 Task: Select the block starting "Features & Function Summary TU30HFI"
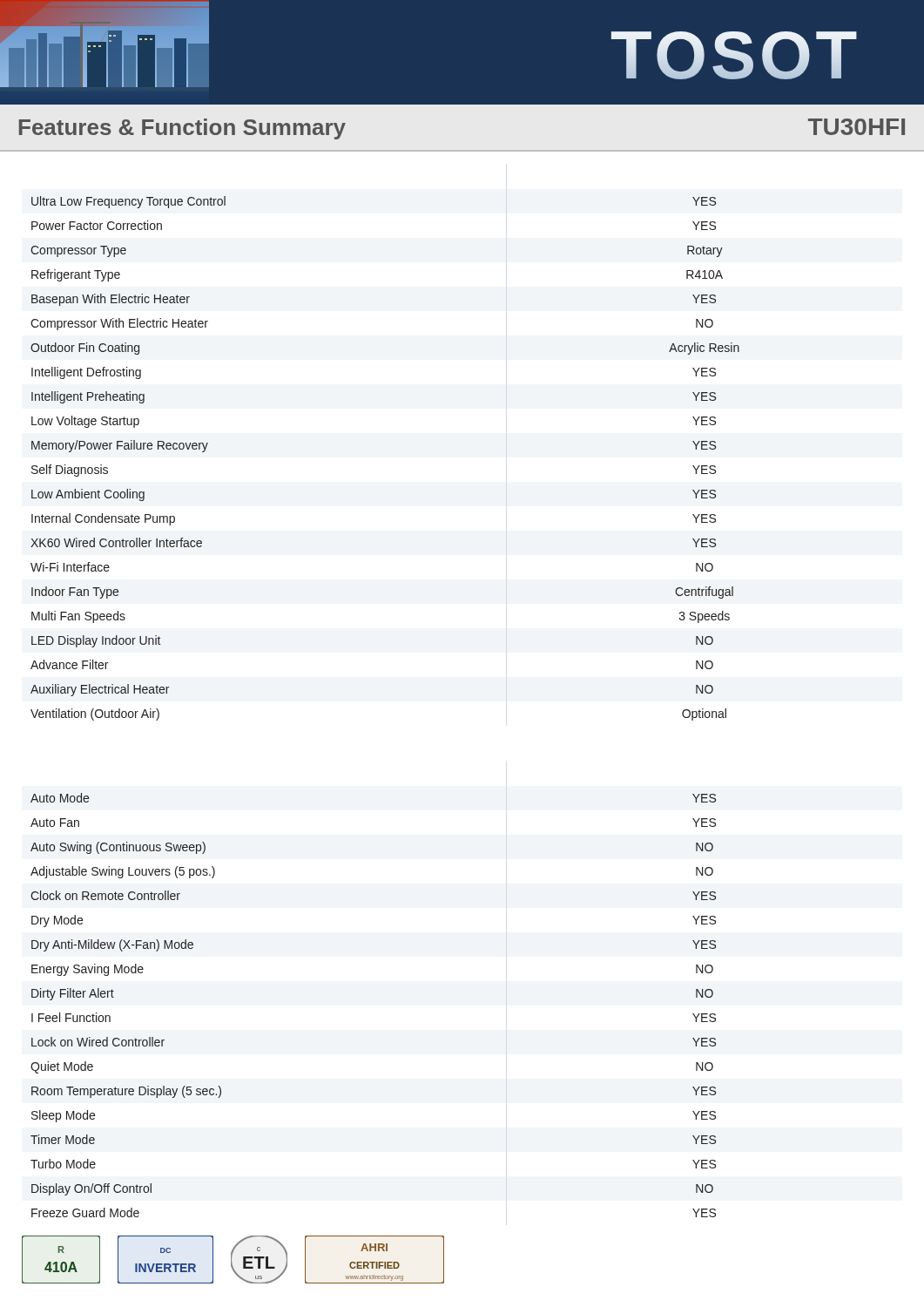click(x=186, y=129)
